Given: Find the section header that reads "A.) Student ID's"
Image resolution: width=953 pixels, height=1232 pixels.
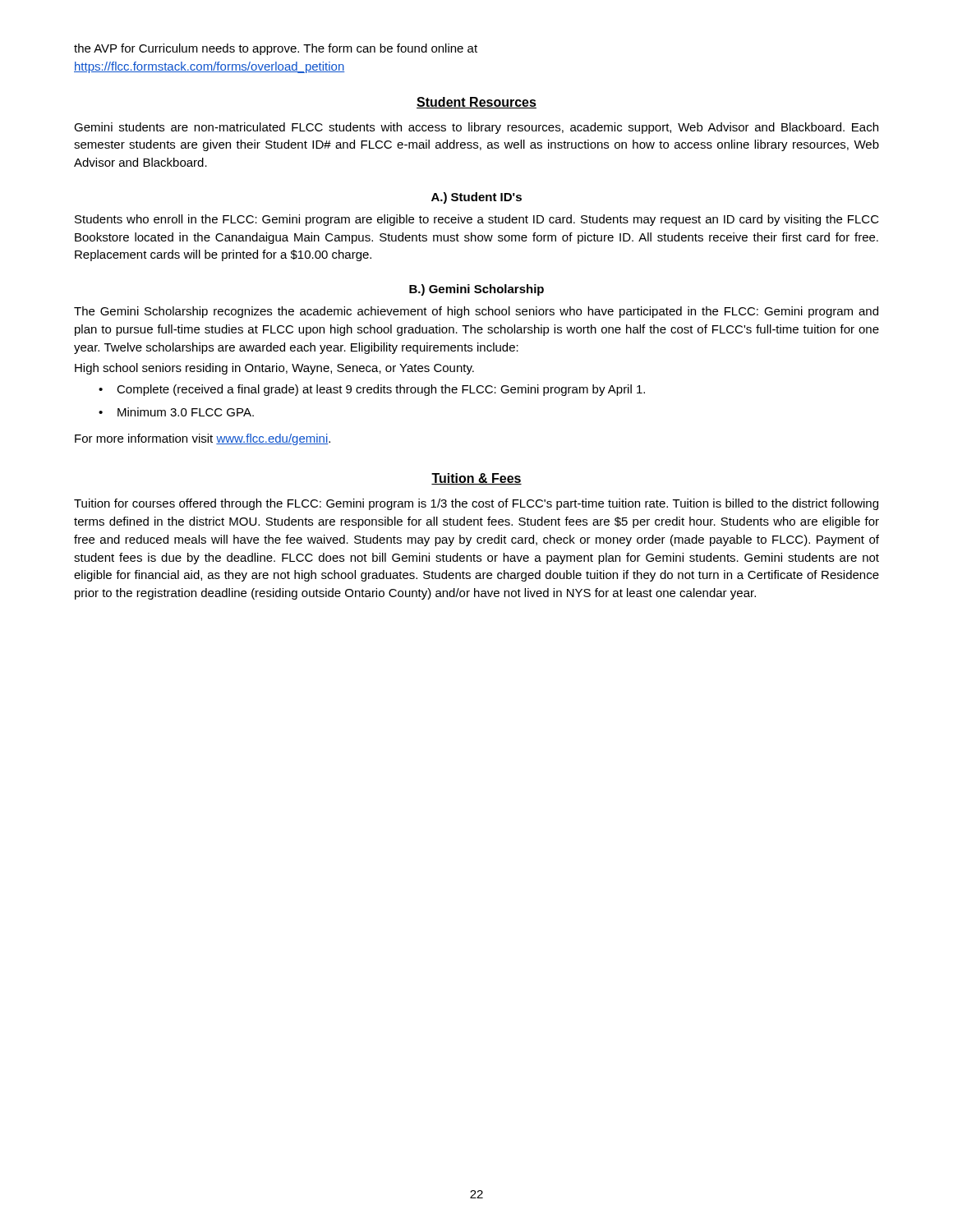Looking at the screenshot, I should click(x=476, y=197).
